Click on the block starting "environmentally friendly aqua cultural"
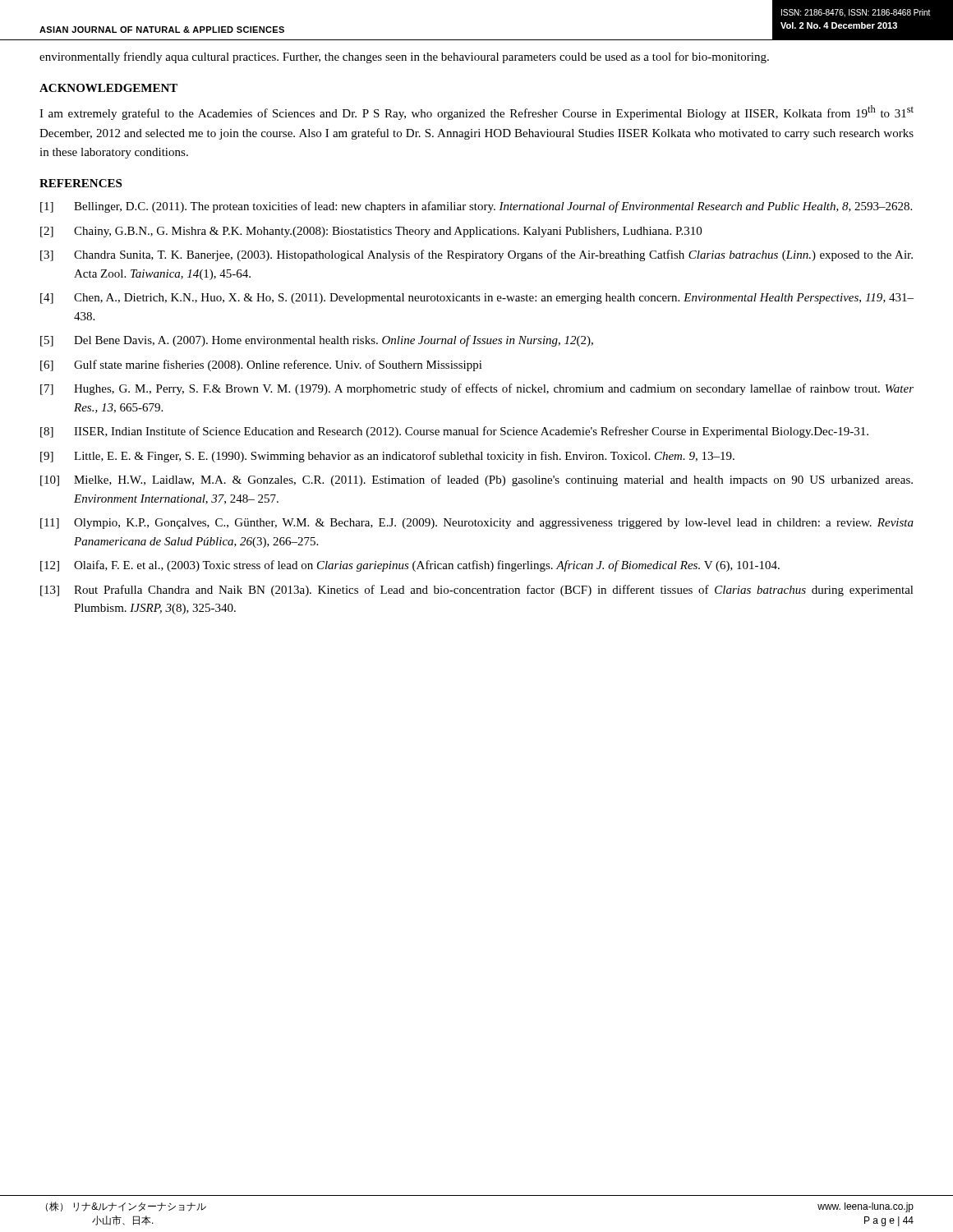 (x=405, y=57)
